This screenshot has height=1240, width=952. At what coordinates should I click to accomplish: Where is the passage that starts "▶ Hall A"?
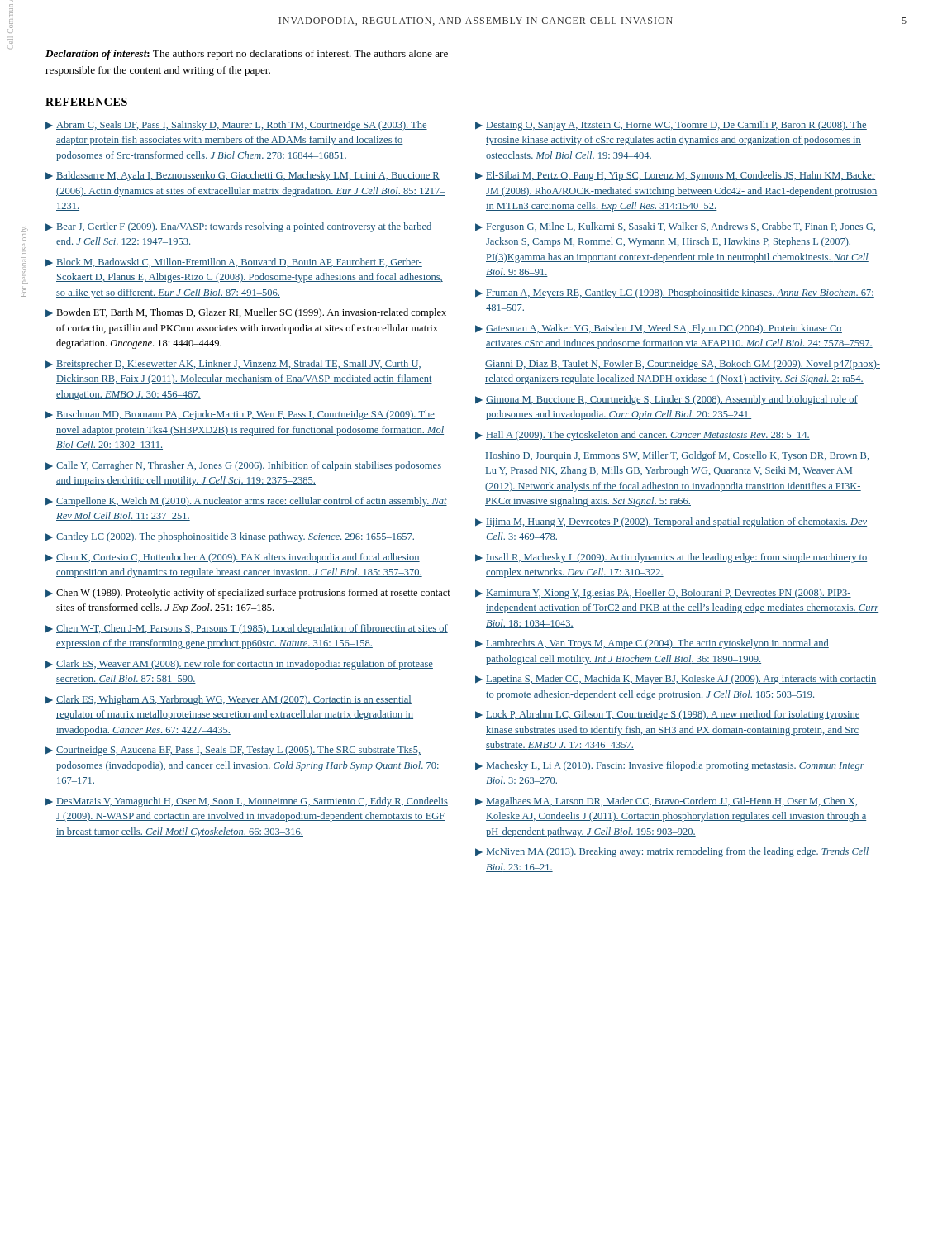(x=678, y=435)
